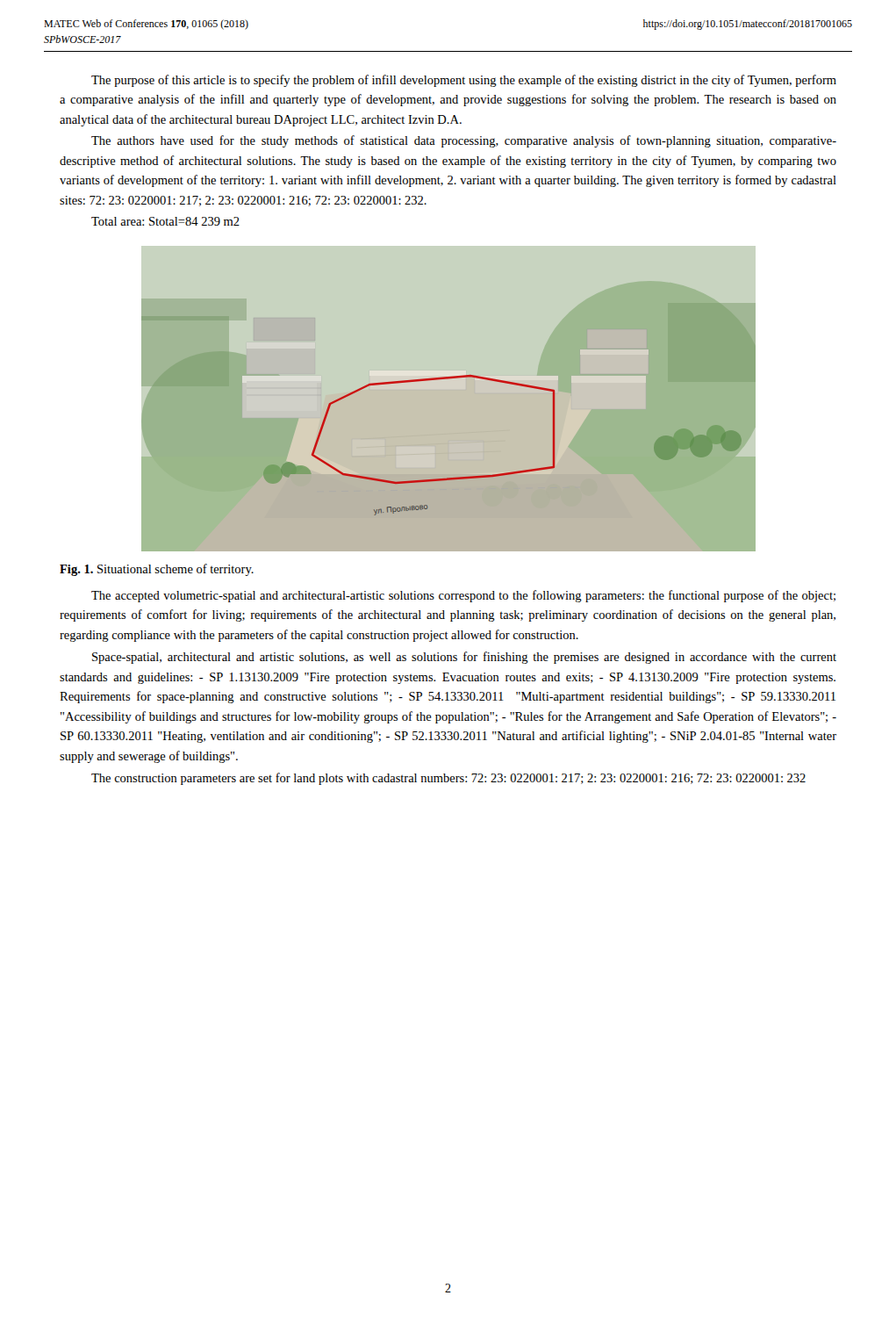Find the block on this page that starts "The accepted volumetric-spatial and architectural-artistic solutions"

point(448,615)
